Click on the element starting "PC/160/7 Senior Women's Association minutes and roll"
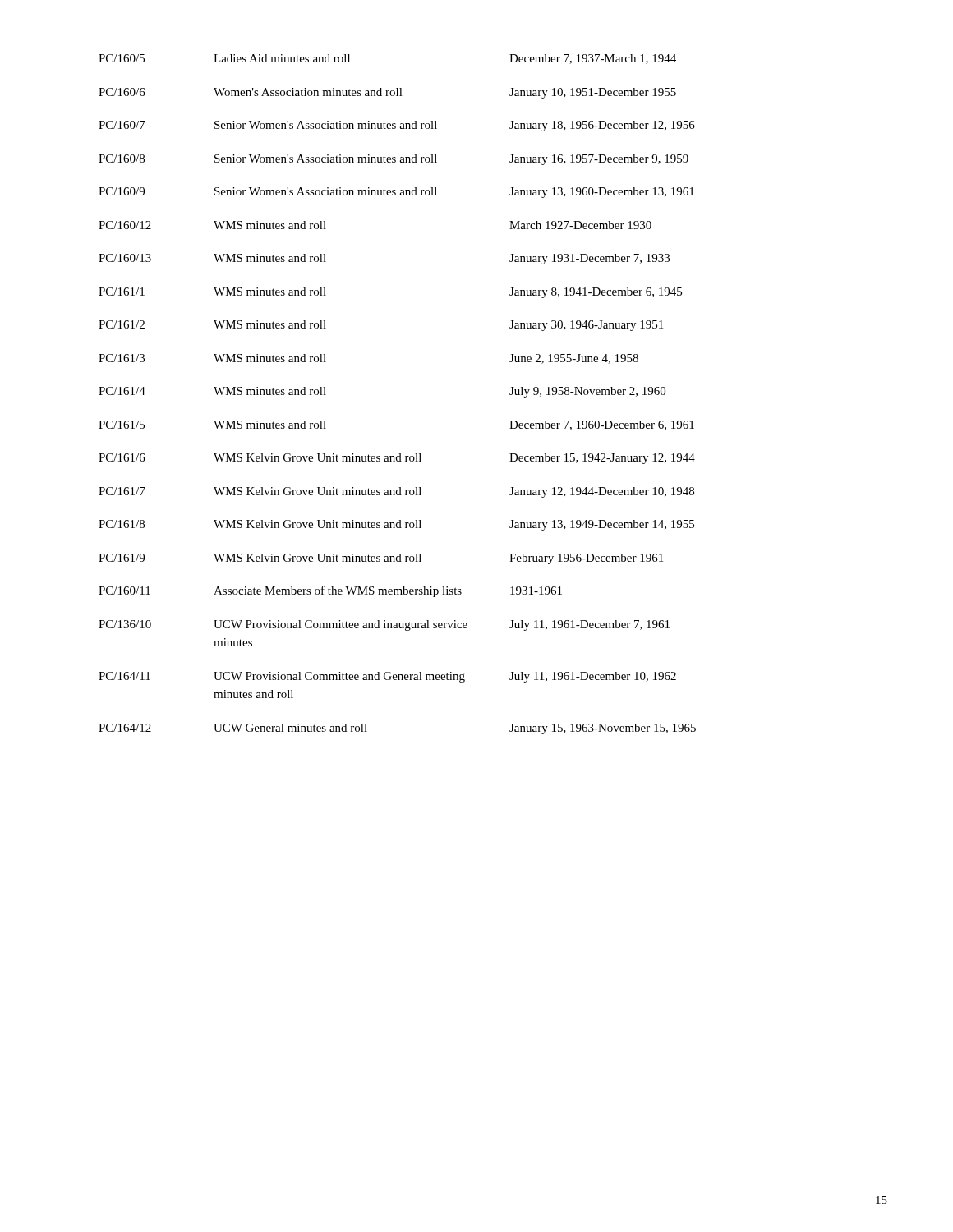The height and width of the screenshot is (1232, 953). pos(397,126)
